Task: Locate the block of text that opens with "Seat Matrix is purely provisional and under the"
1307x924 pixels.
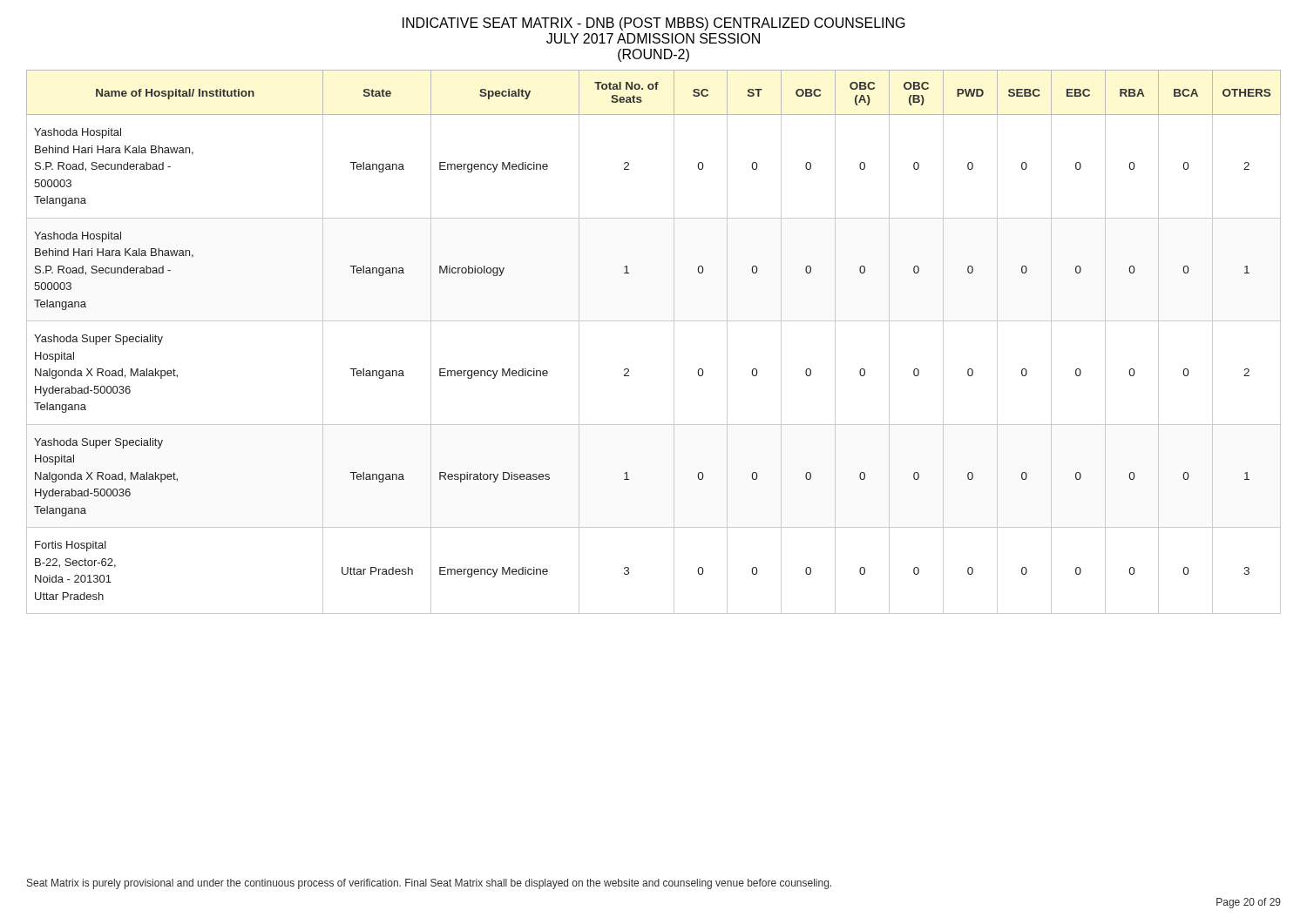Action: click(x=429, y=883)
